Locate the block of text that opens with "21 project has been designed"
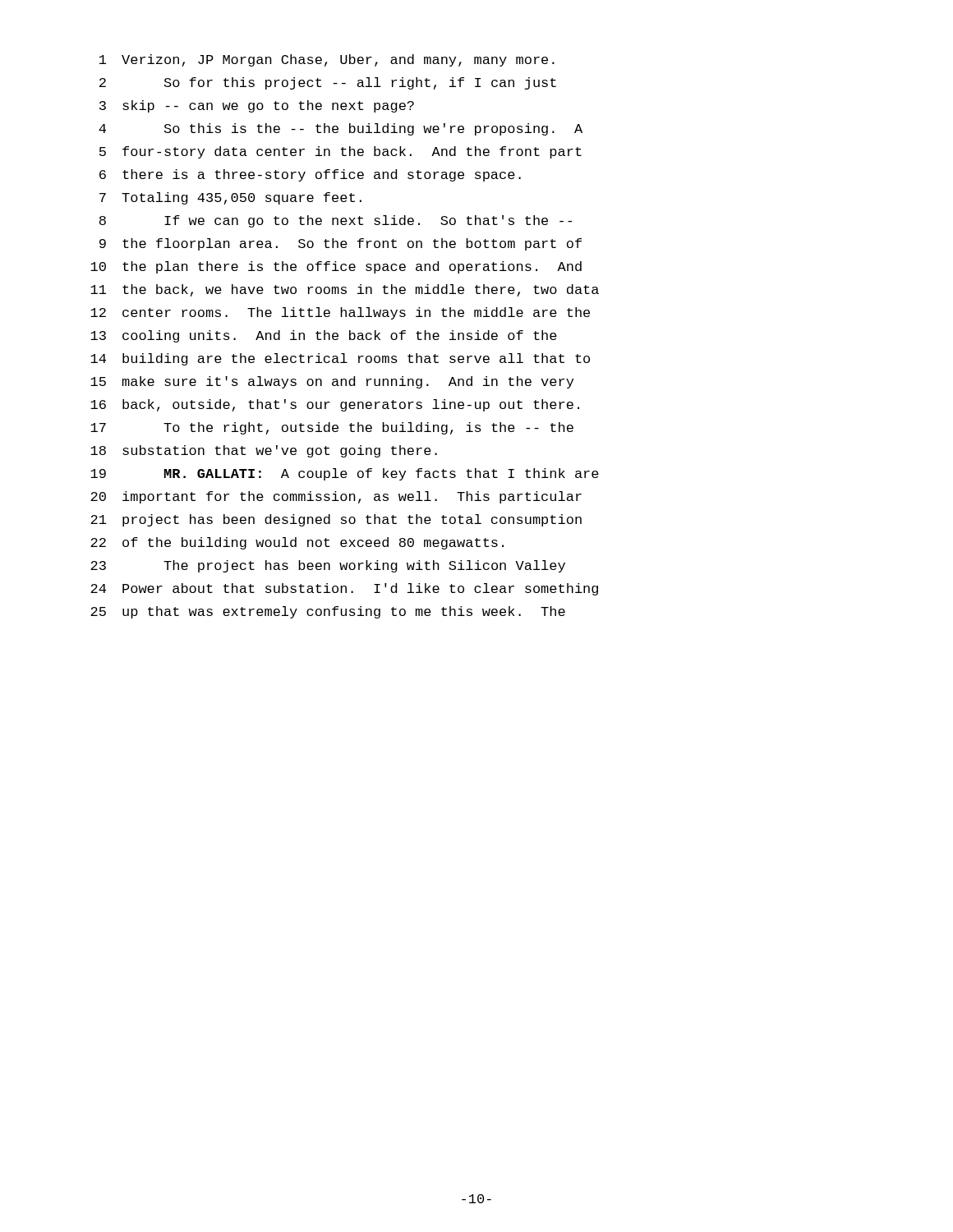Image resolution: width=953 pixels, height=1232 pixels. pyautogui.click(x=476, y=521)
